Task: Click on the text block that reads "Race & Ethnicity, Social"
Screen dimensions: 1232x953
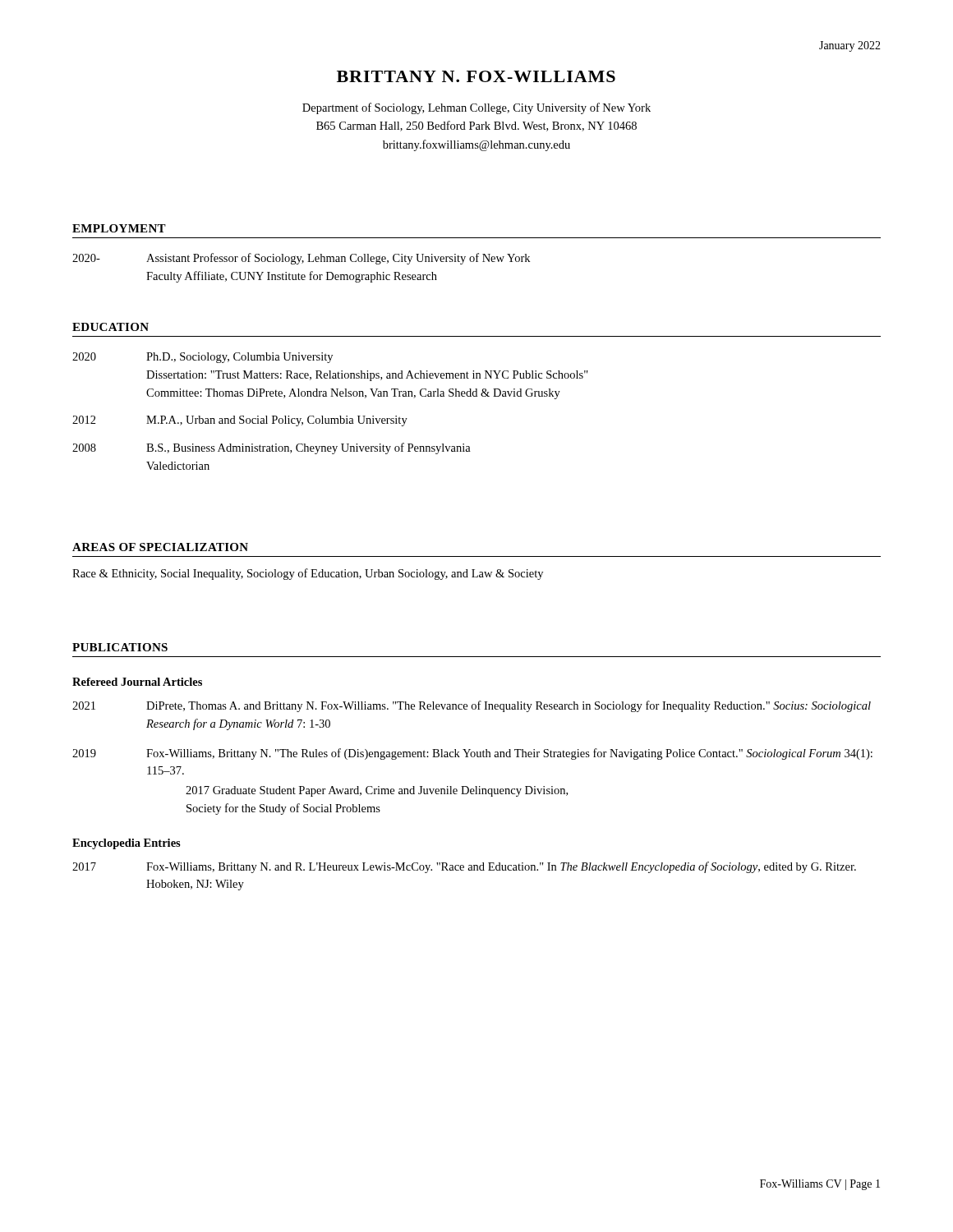Action: tap(308, 573)
